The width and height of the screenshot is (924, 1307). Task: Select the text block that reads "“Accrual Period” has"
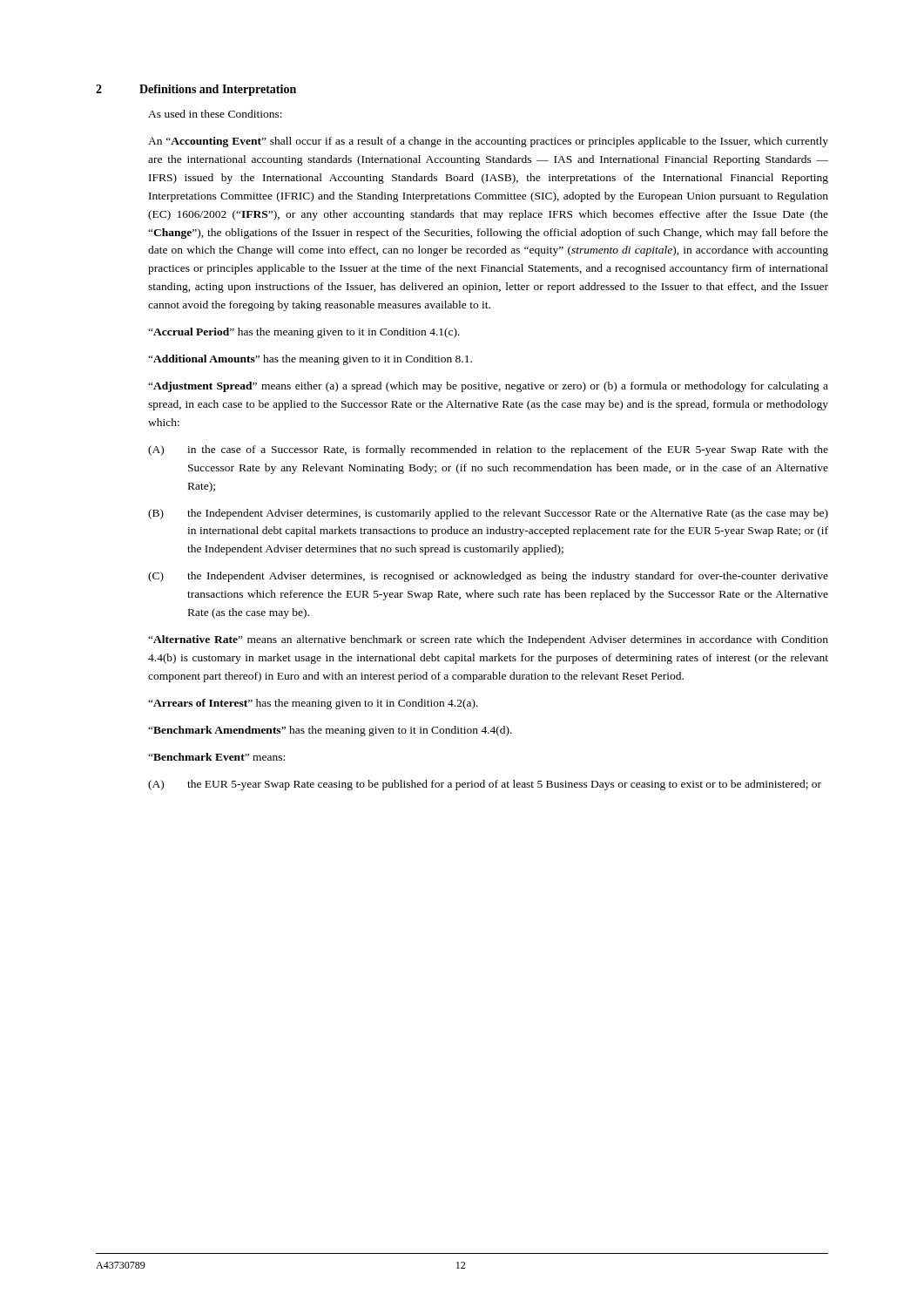click(x=304, y=332)
